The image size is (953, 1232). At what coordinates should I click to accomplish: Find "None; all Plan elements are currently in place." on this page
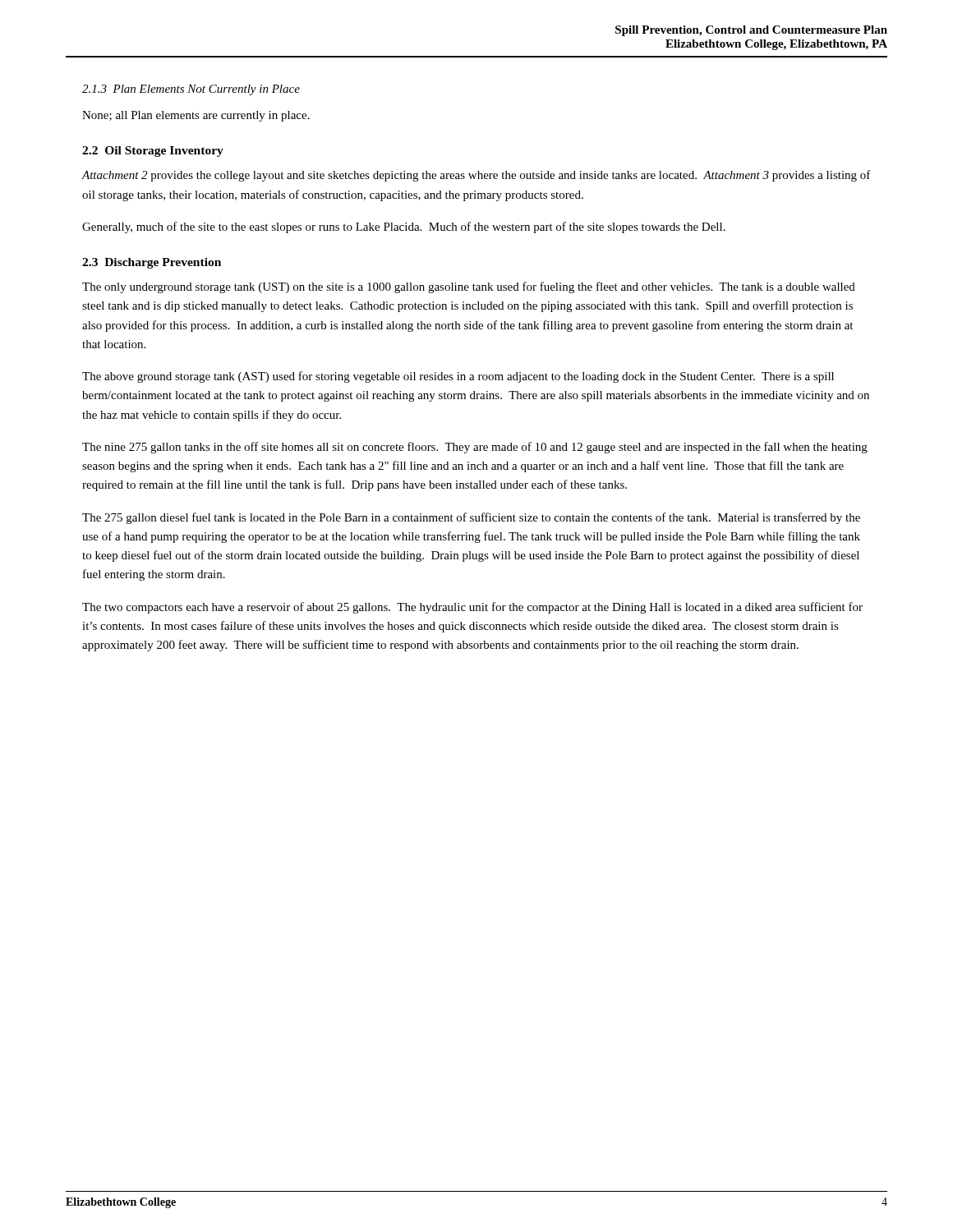tap(196, 115)
